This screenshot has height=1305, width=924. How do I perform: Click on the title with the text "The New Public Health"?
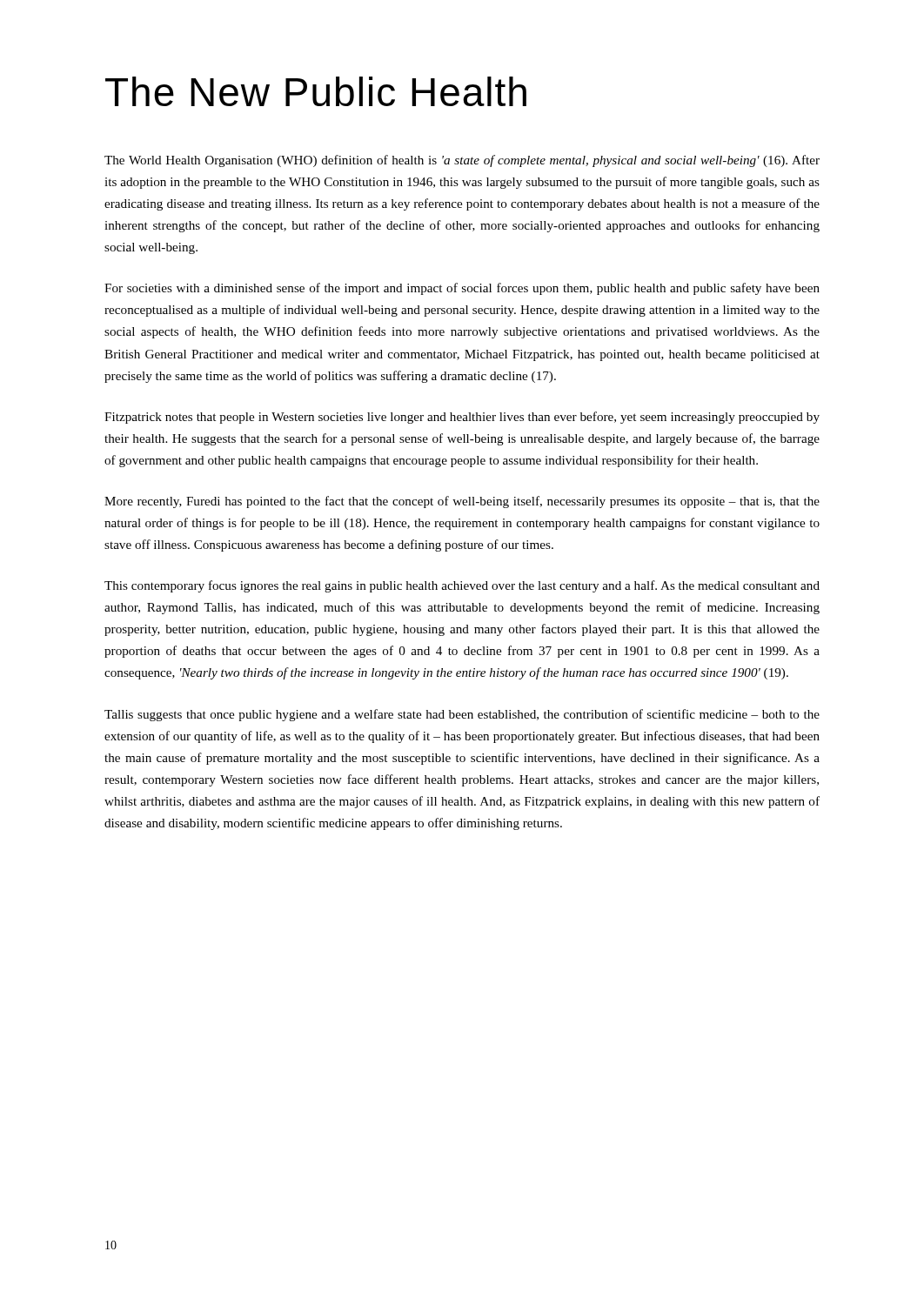pos(462,93)
